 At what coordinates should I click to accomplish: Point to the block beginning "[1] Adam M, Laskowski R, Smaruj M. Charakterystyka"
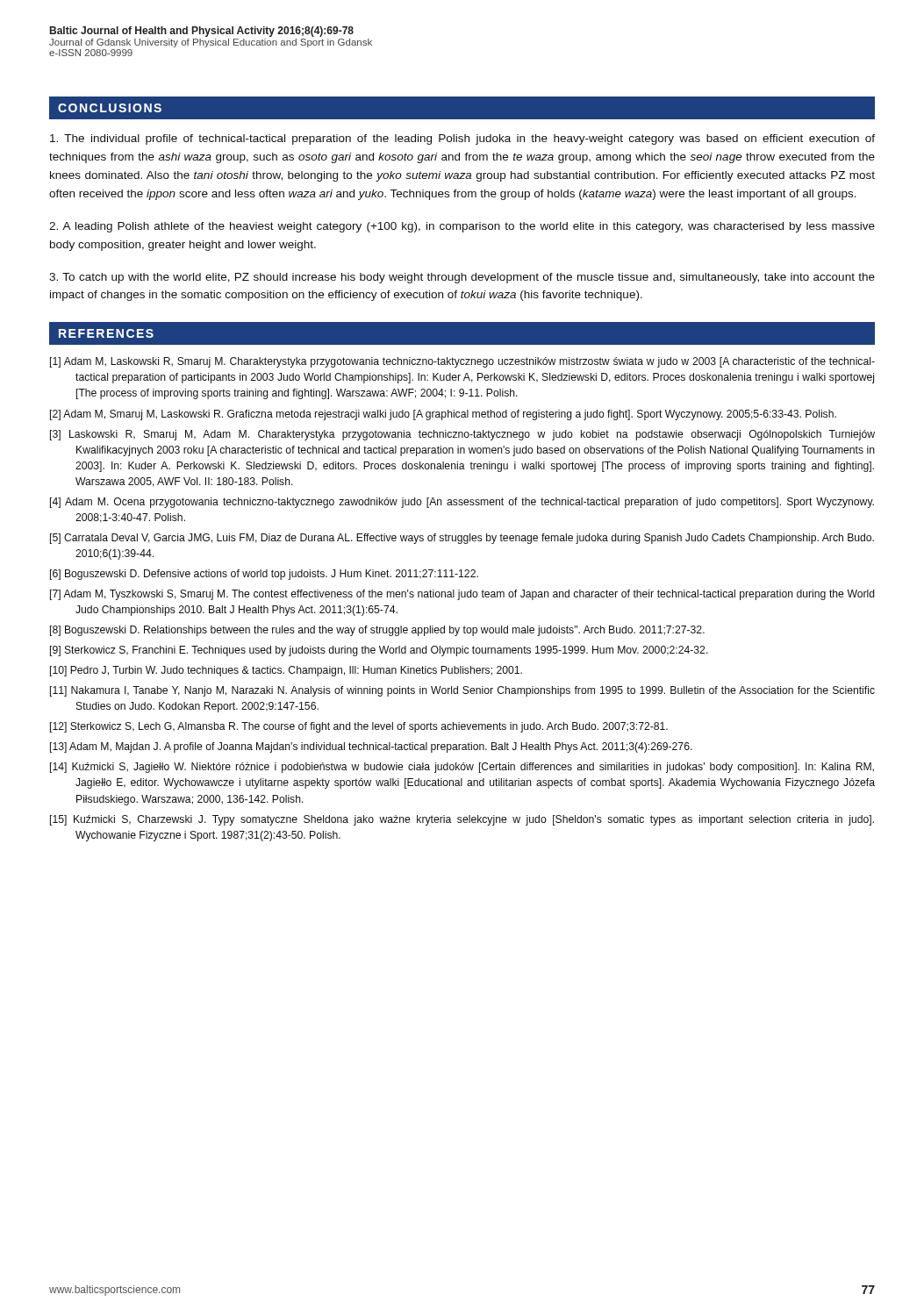(462, 378)
